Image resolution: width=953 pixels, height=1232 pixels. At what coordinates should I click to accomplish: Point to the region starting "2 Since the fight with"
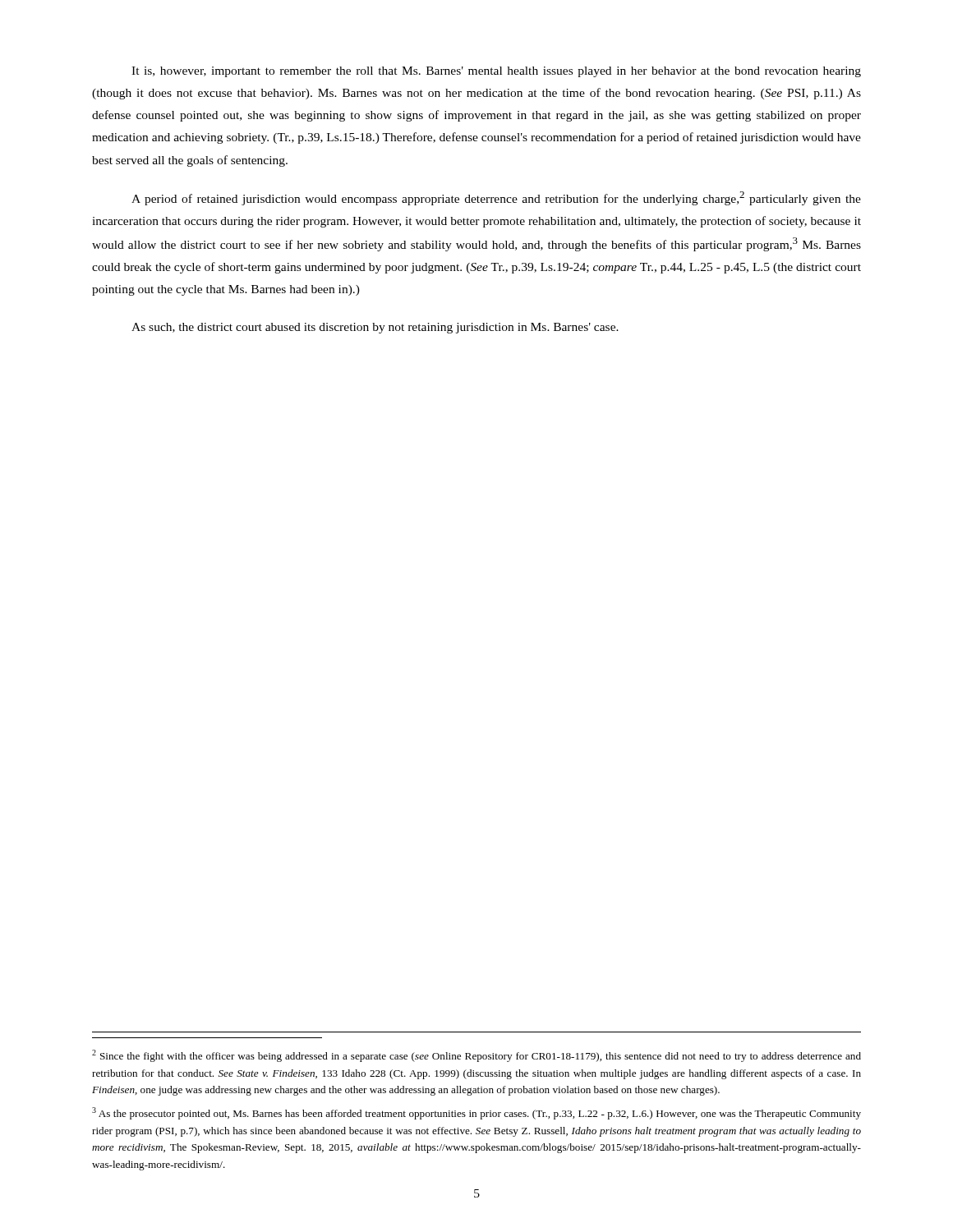[476, 1073]
